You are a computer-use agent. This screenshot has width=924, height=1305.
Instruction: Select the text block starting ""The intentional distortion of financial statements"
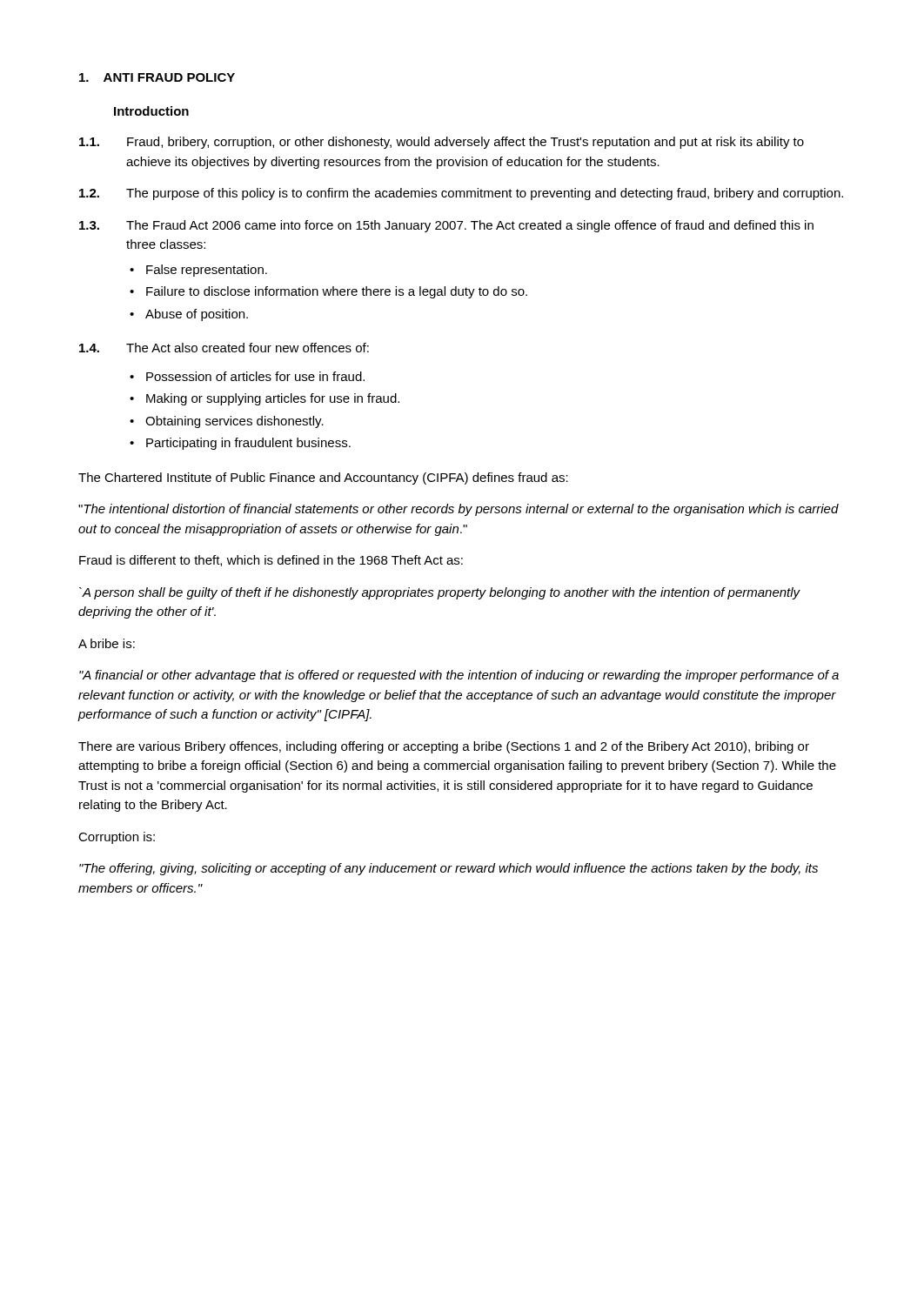(x=458, y=518)
